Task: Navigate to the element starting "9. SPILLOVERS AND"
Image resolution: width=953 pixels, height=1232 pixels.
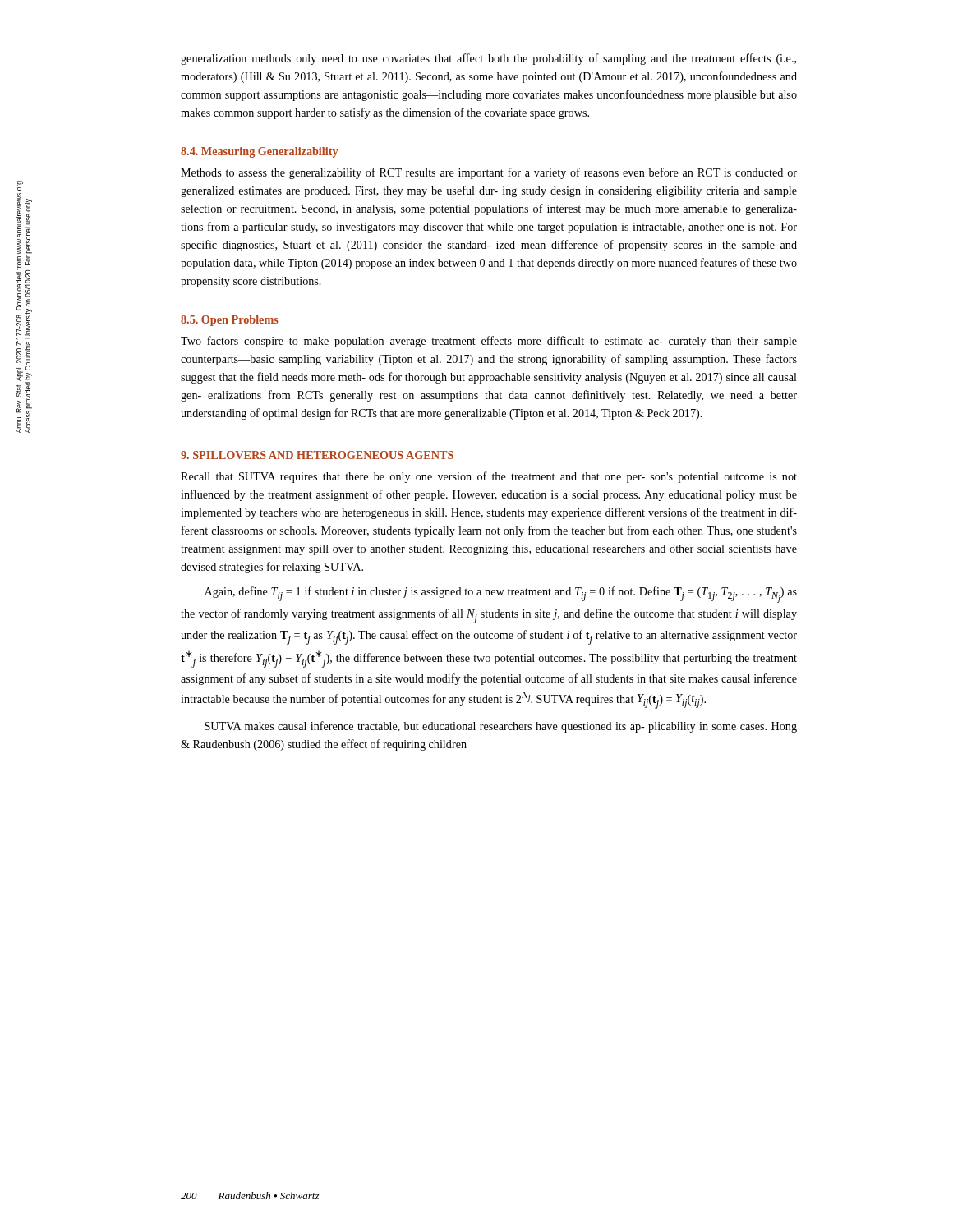Action: click(317, 455)
